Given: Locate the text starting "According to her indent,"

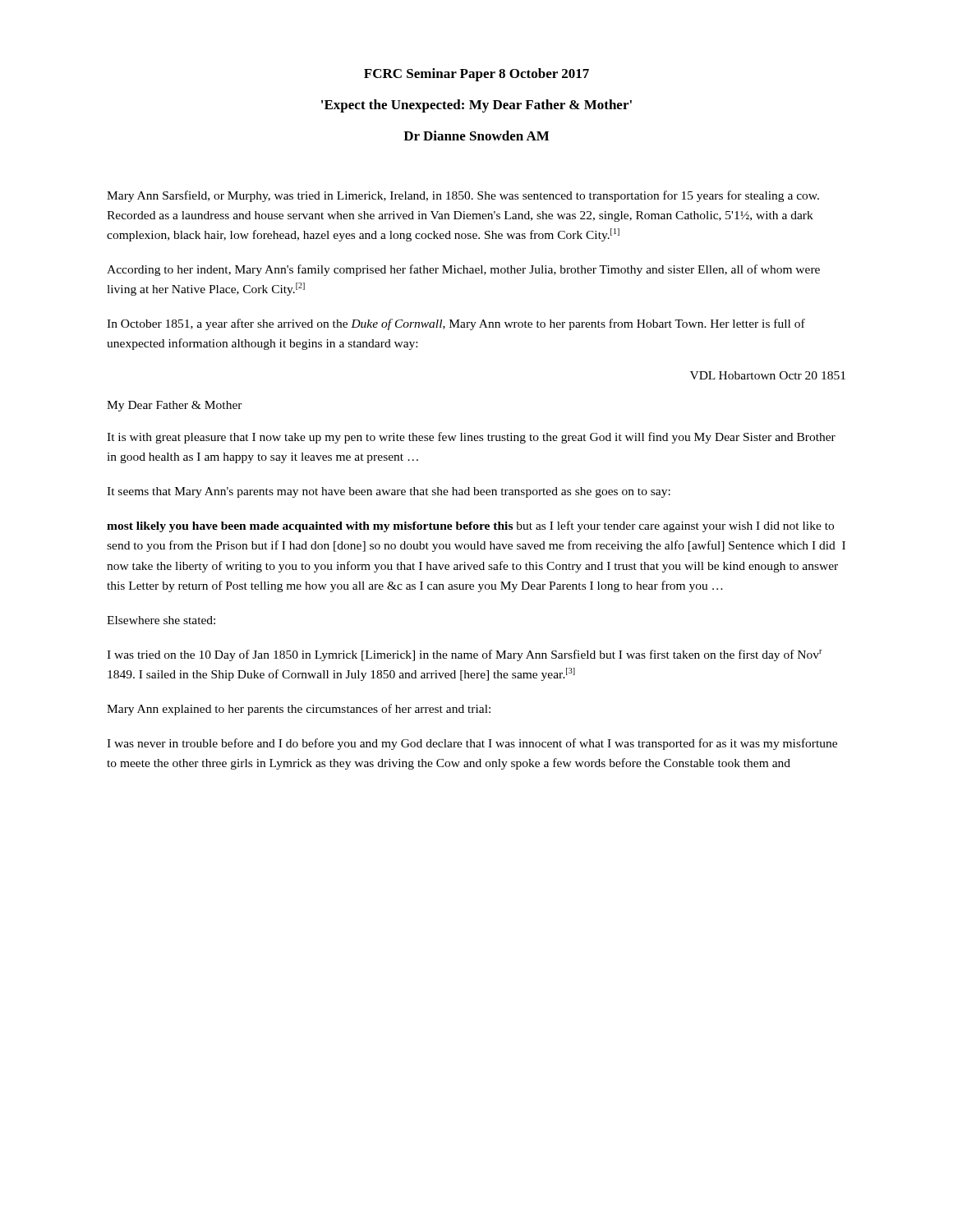Looking at the screenshot, I should tap(464, 279).
